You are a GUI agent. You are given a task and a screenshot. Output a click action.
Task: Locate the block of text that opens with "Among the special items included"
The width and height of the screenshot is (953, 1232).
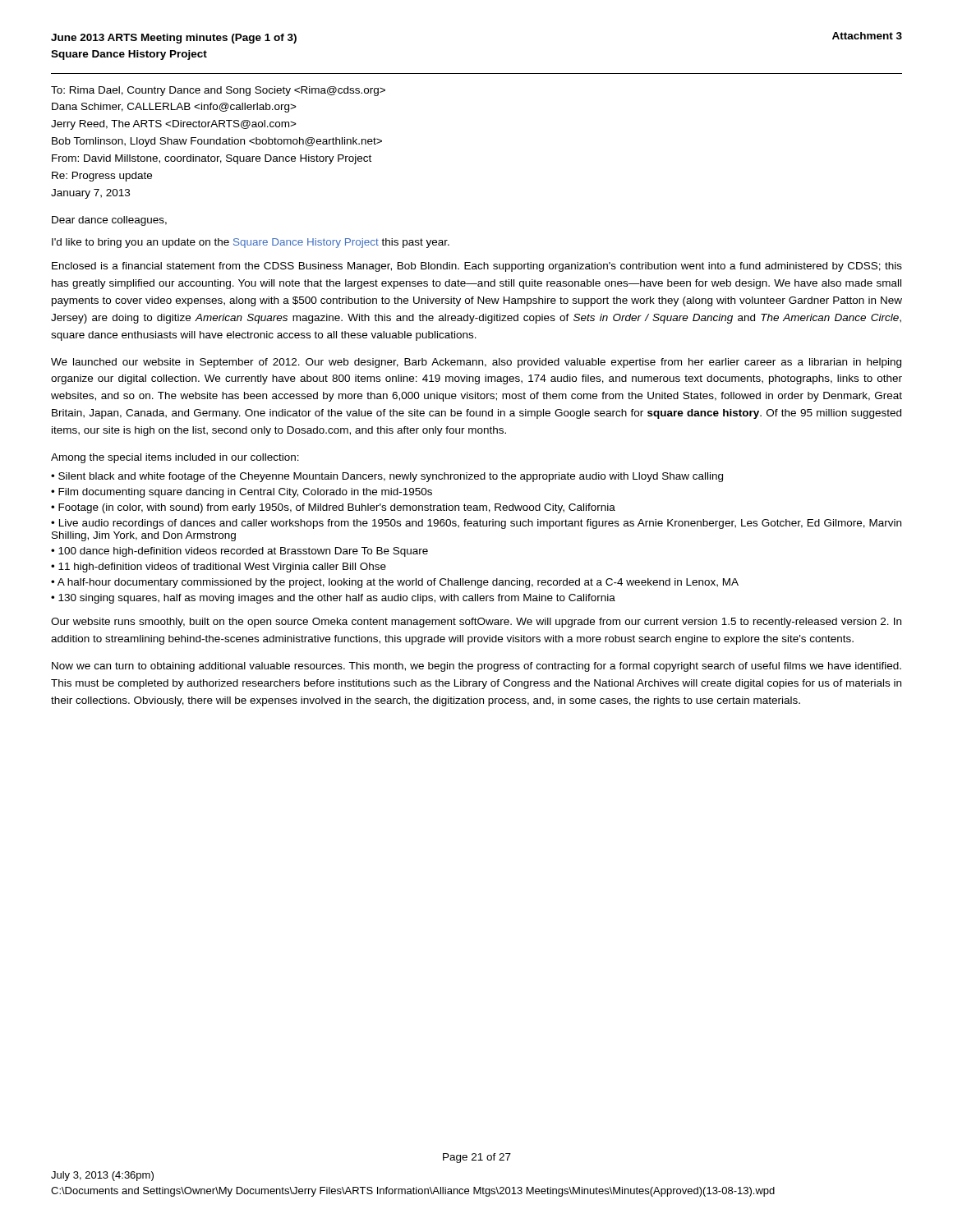(175, 457)
